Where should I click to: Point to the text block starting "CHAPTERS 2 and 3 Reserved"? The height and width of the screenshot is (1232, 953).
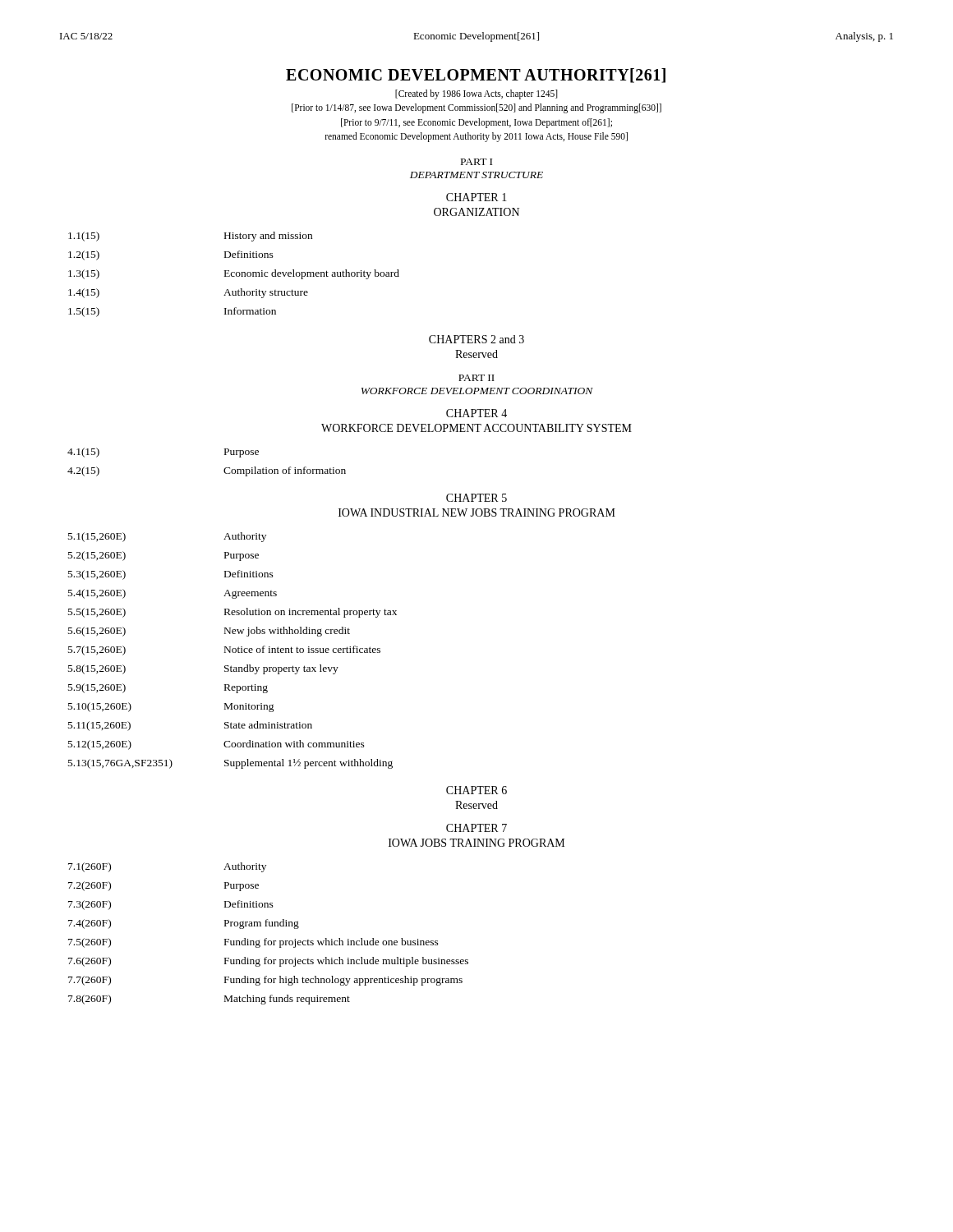pyautogui.click(x=476, y=347)
